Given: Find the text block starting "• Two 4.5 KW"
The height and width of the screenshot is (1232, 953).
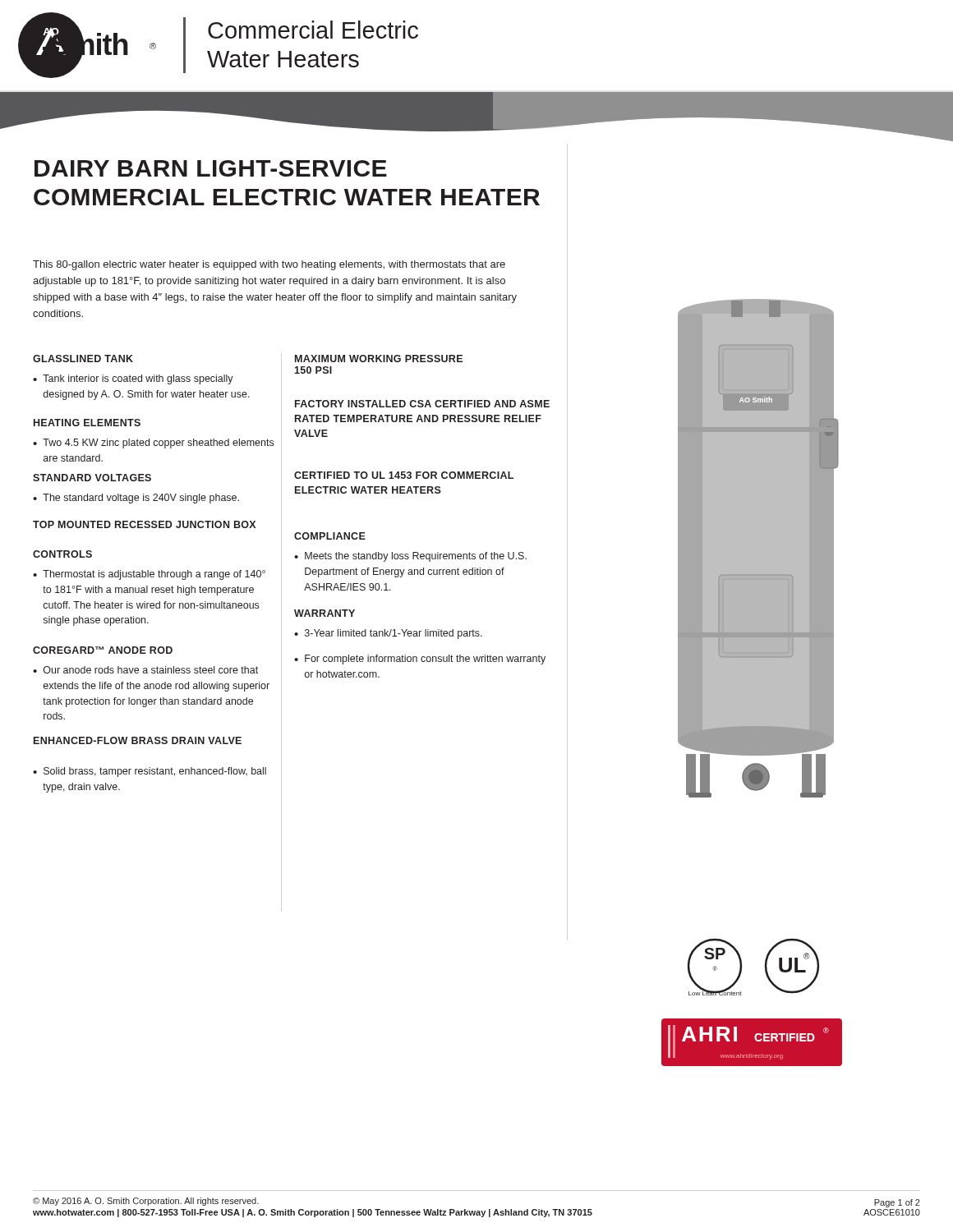Looking at the screenshot, I should coord(154,451).
